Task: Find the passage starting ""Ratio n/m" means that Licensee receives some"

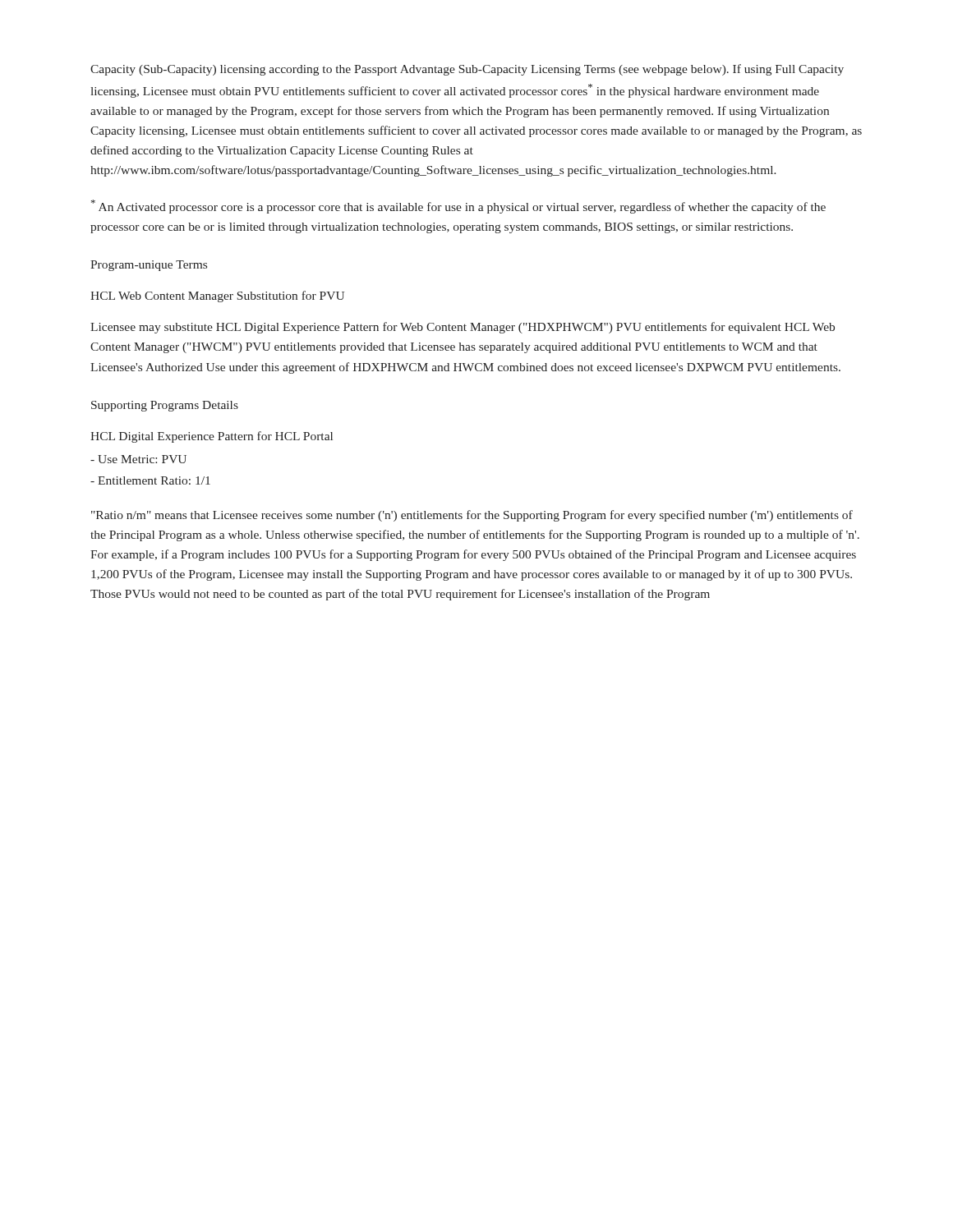Action: pyautogui.click(x=475, y=554)
